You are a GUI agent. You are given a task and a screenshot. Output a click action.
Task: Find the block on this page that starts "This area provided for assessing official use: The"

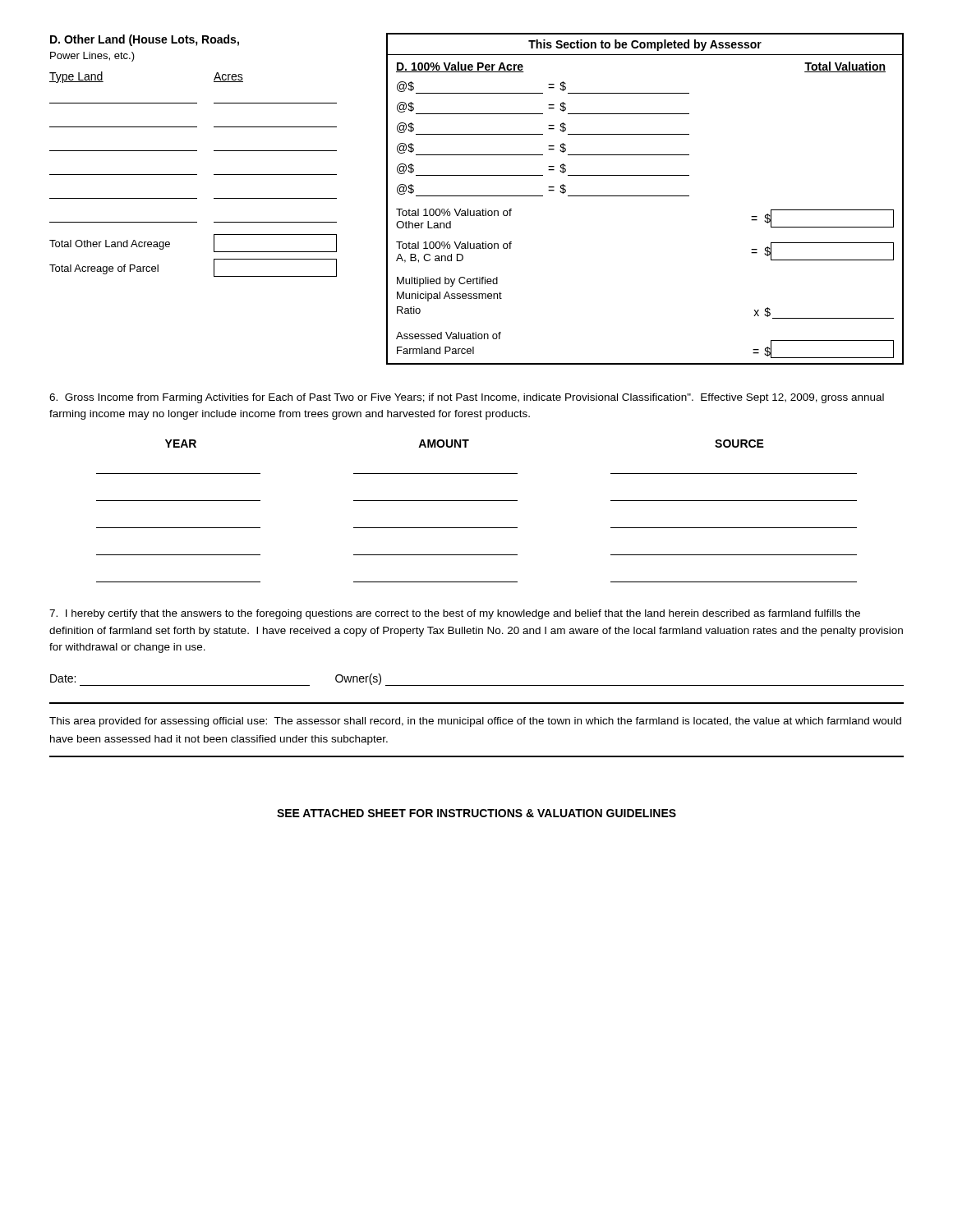point(476,730)
